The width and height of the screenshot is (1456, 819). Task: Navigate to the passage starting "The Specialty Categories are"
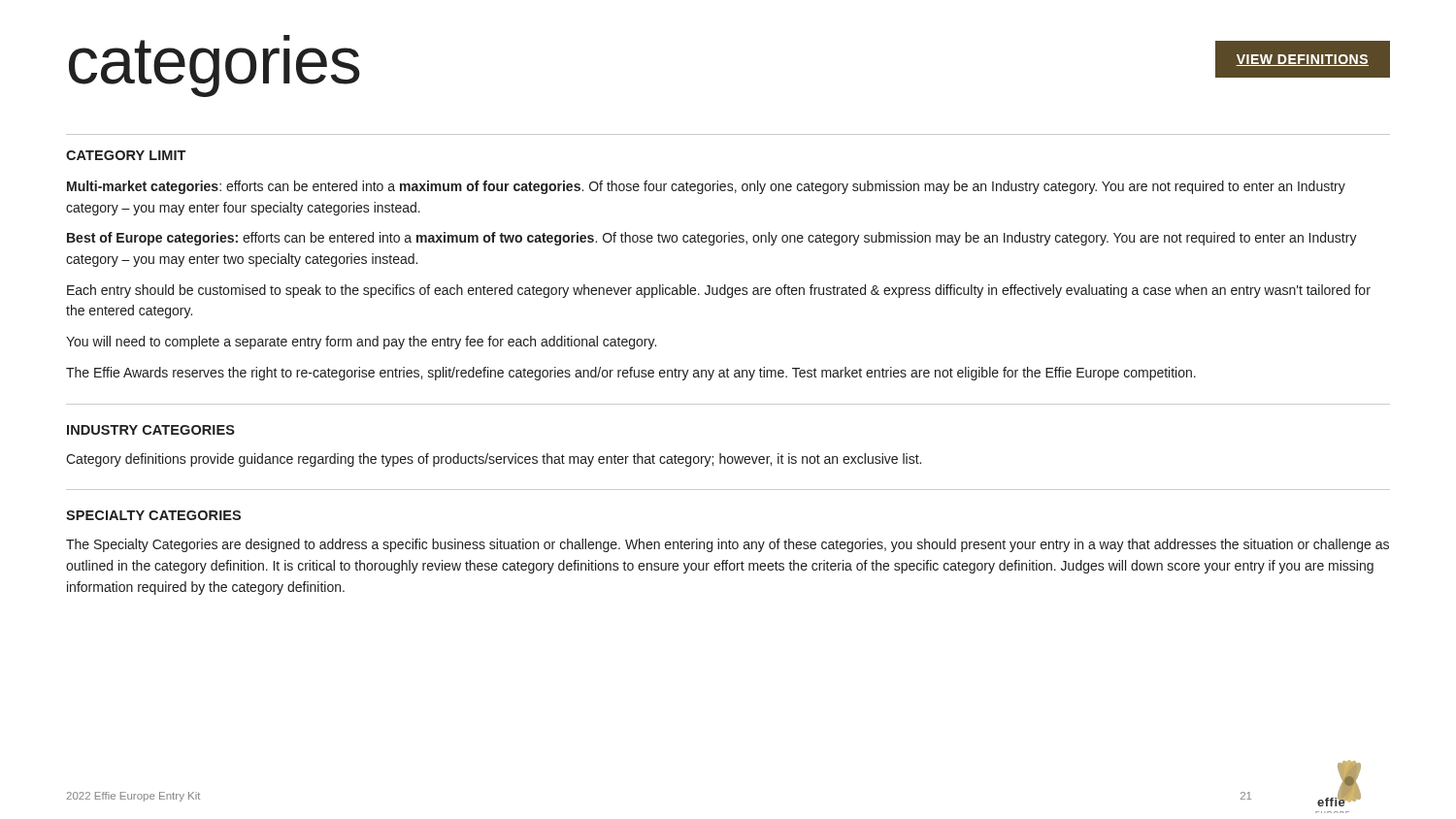click(x=728, y=566)
